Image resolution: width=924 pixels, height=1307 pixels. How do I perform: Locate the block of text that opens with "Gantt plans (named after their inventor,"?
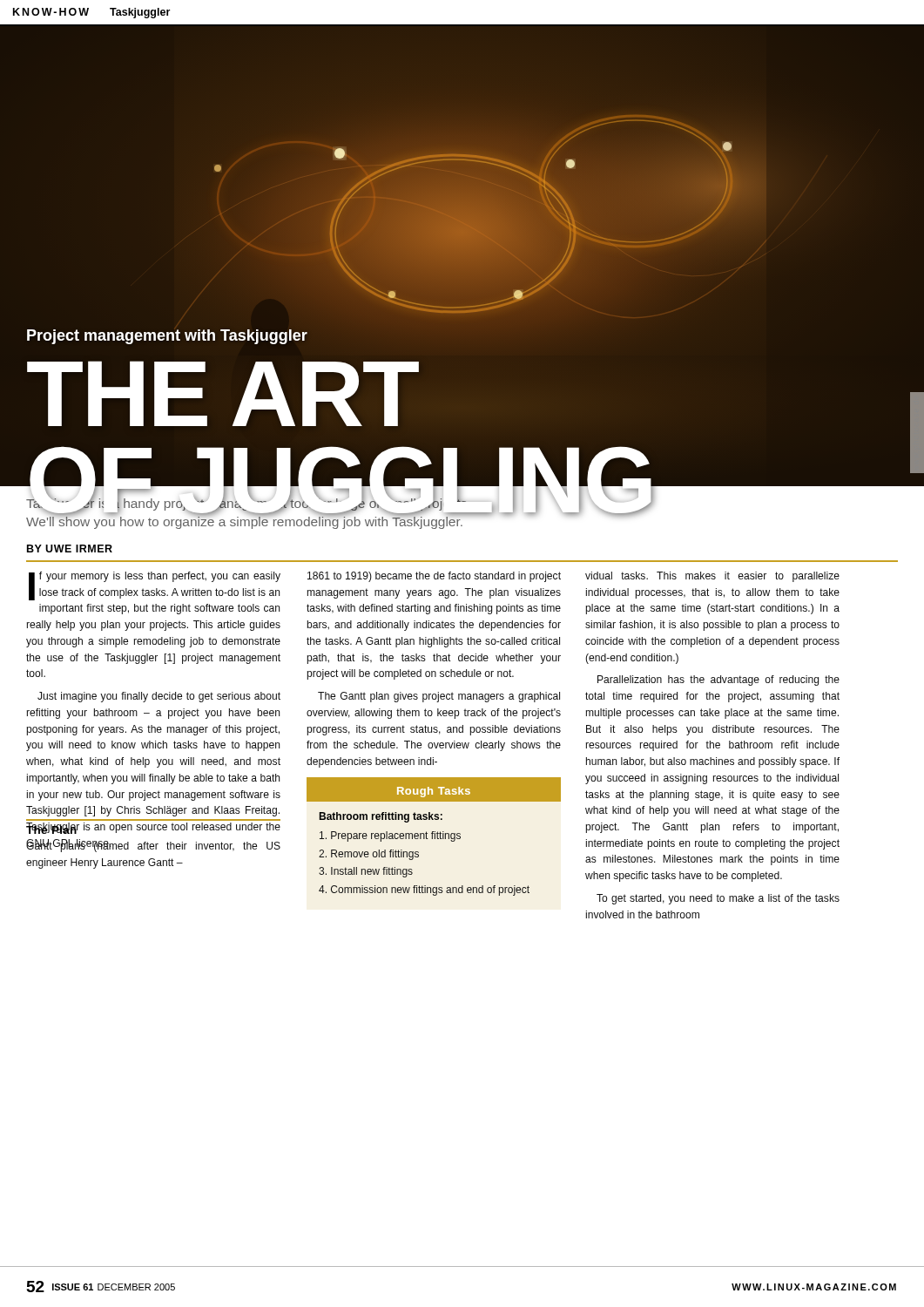click(153, 855)
